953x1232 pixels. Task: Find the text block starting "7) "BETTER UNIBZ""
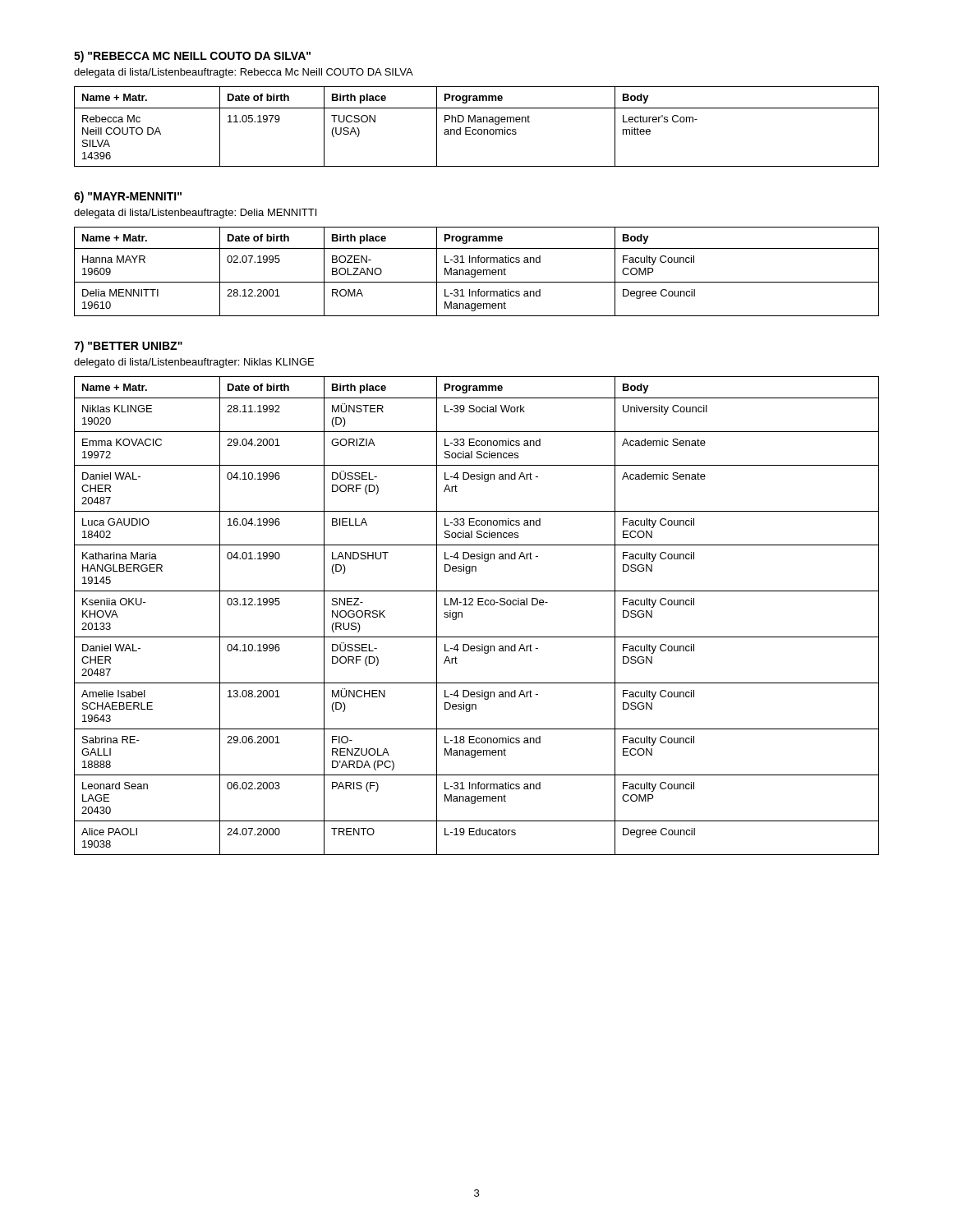click(x=128, y=346)
